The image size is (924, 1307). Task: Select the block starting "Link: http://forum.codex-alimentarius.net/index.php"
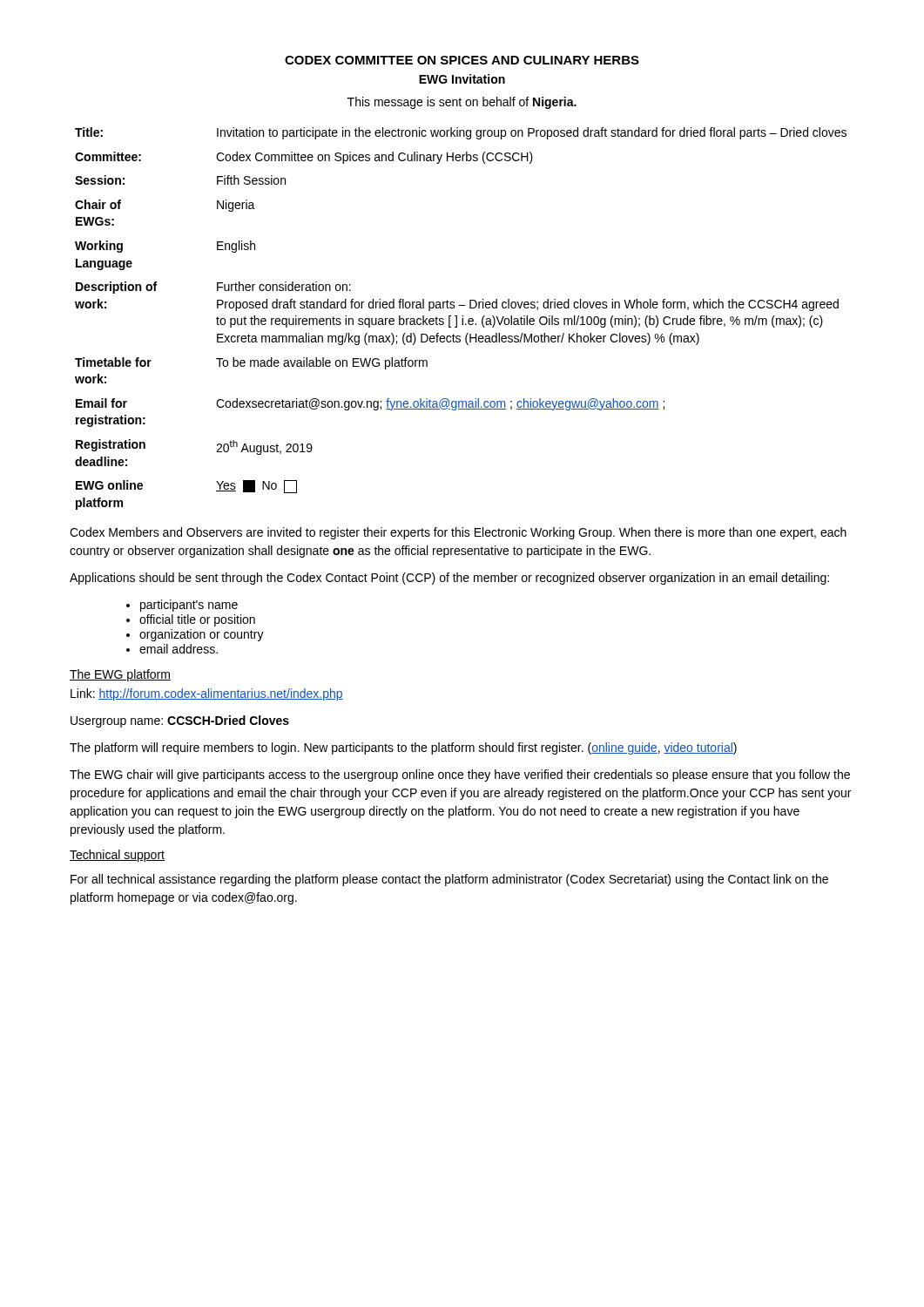coord(206,694)
